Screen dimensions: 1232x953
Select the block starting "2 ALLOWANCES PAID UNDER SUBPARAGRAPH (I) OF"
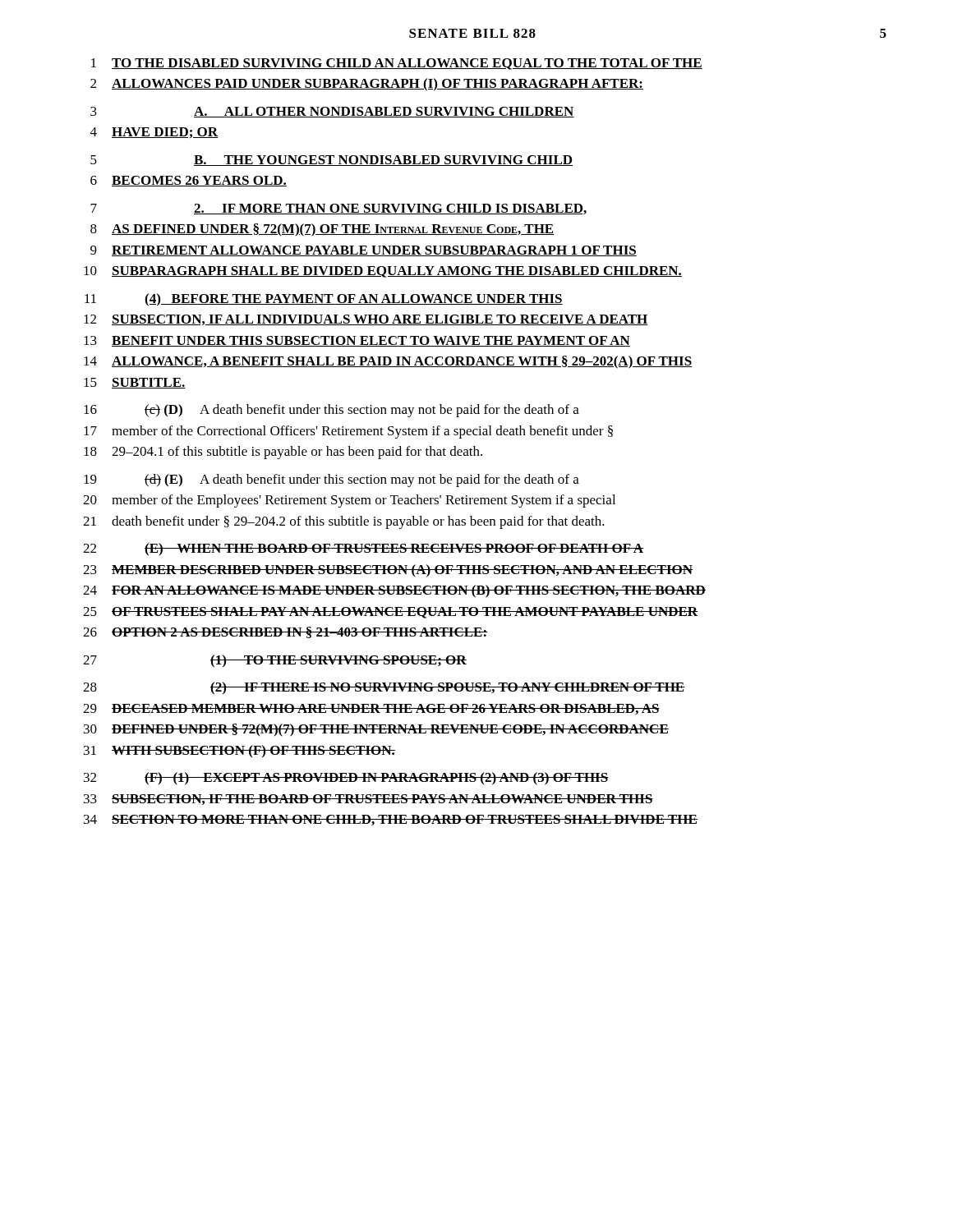coord(476,84)
